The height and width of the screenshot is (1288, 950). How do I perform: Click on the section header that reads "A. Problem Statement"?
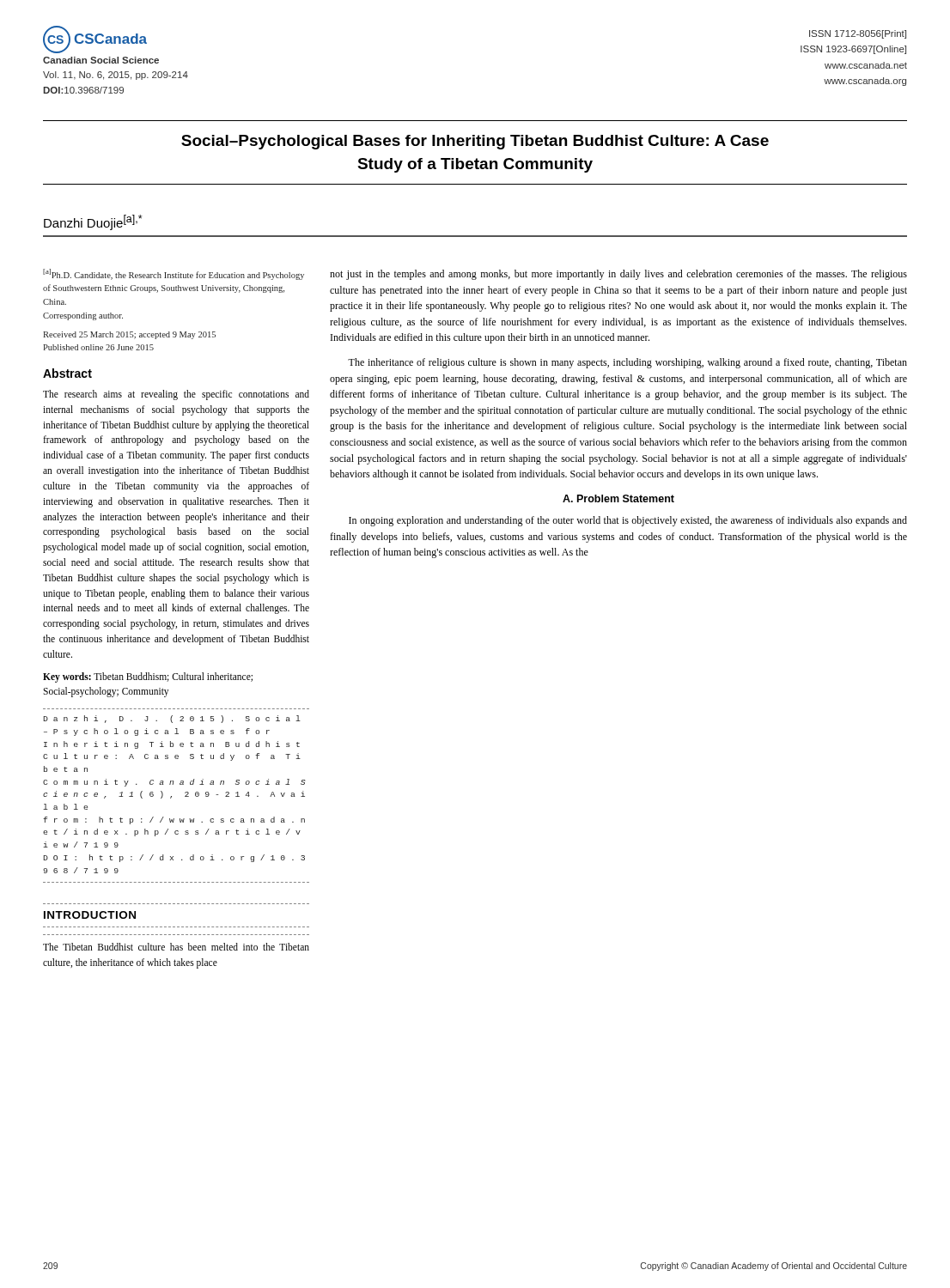[618, 499]
